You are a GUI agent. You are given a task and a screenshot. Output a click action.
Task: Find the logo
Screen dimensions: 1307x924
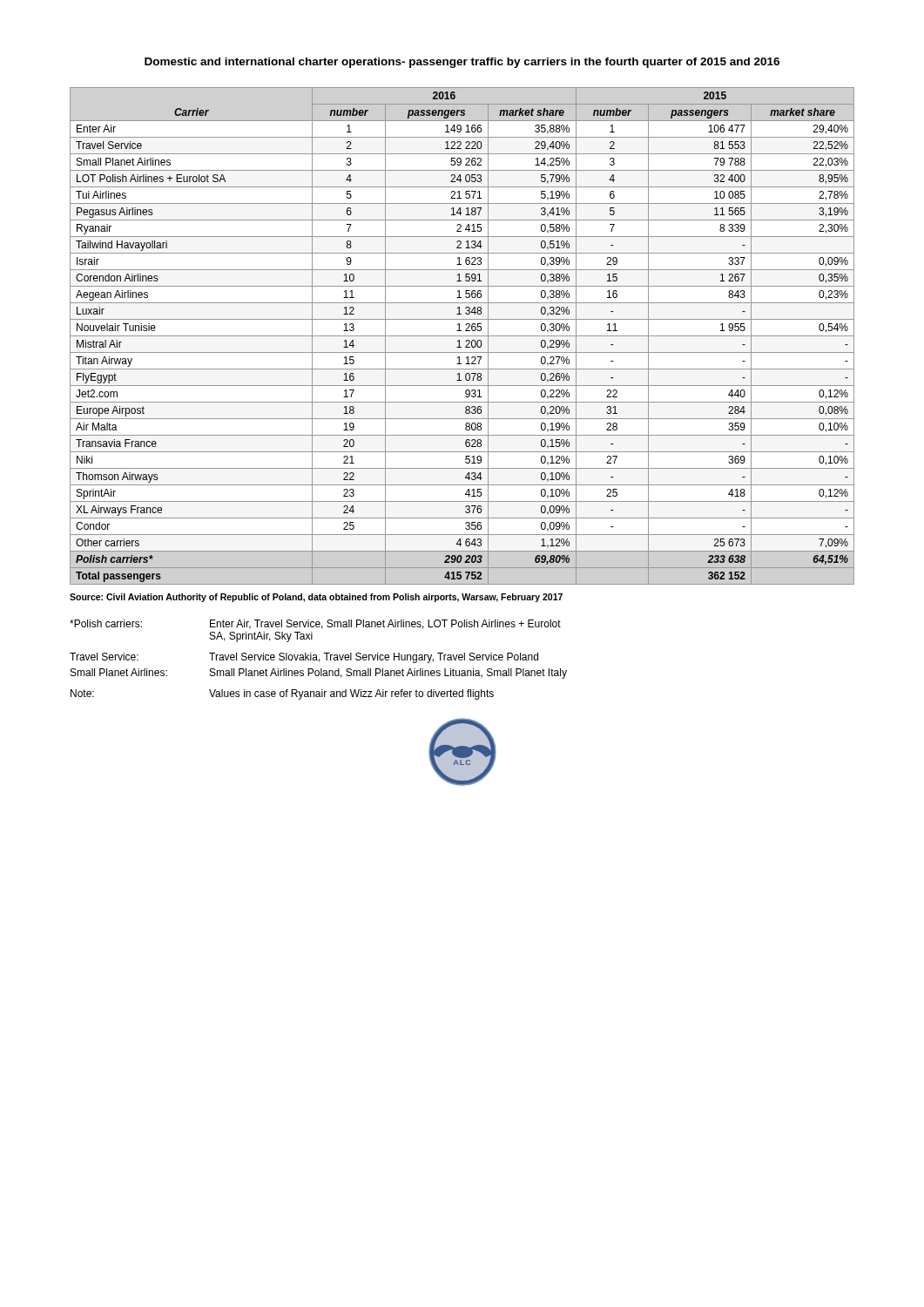pos(462,753)
